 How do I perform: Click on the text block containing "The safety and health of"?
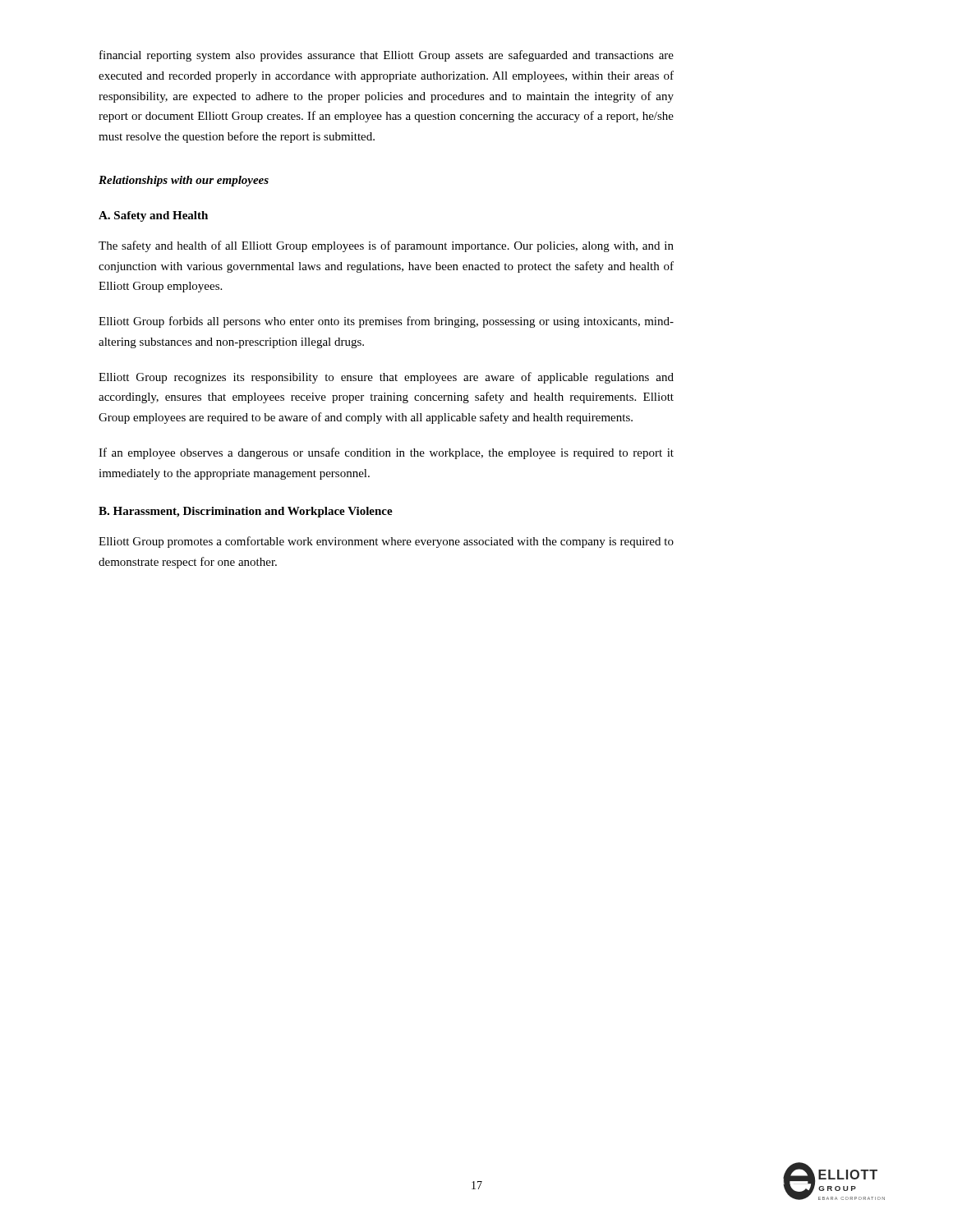click(386, 266)
